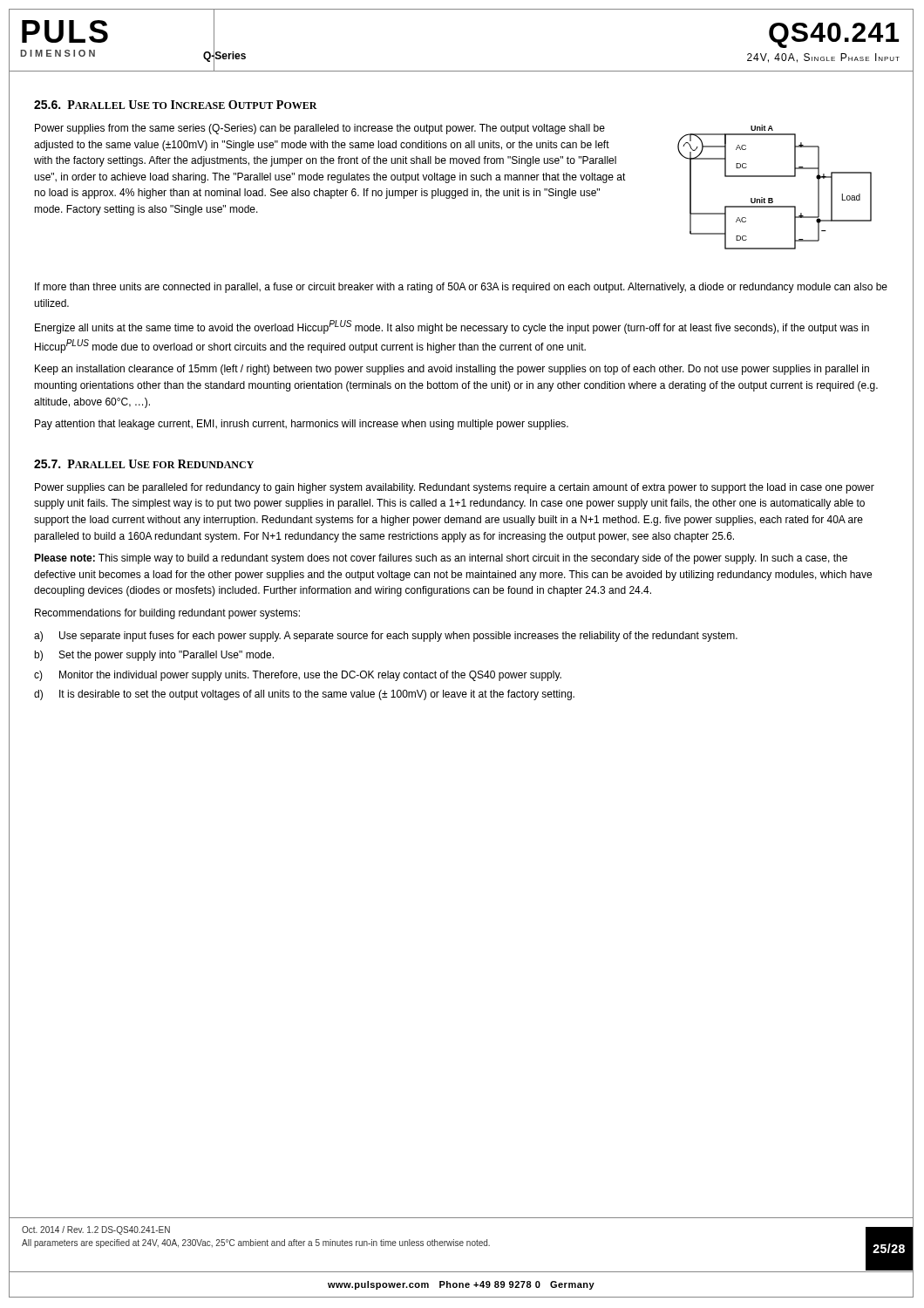The height and width of the screenshot is (1308, 924).
Task: Select the text starting "Power supplies from the same series (Q-Series) can"
Action: pos(330,169)
